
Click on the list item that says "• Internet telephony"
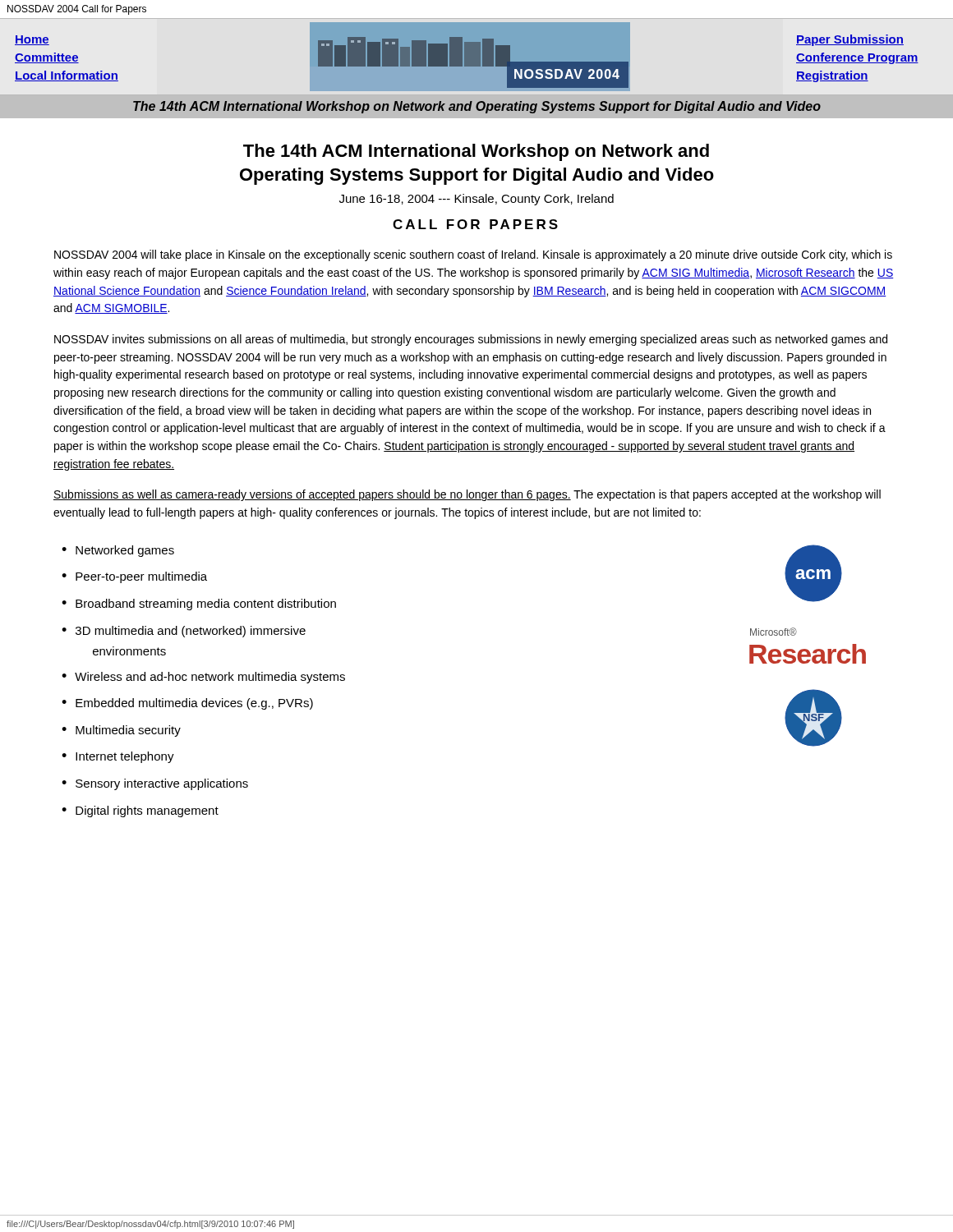tap(118, 756)
